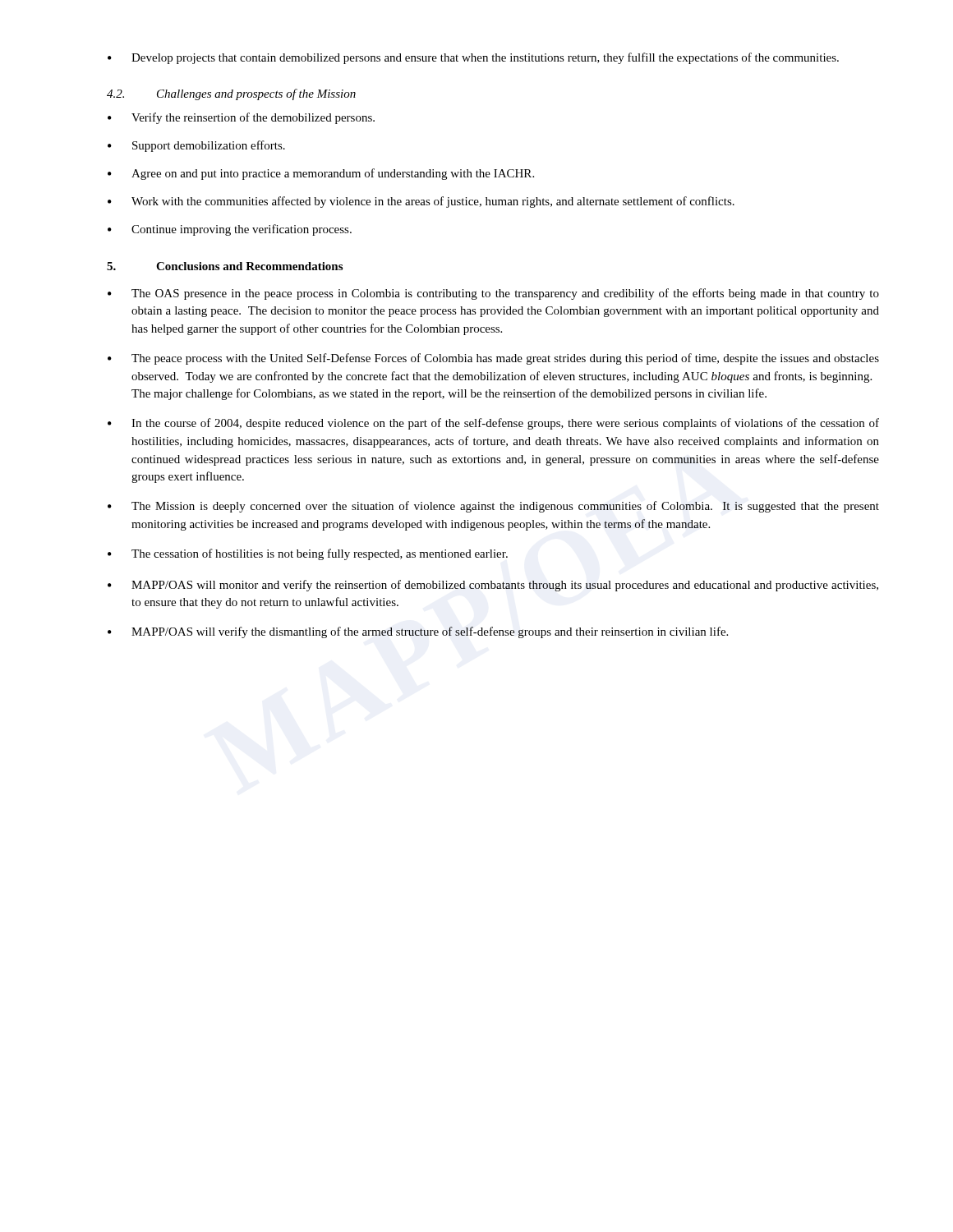Where is the passage that starts "• Agree on and put"?

493,175
